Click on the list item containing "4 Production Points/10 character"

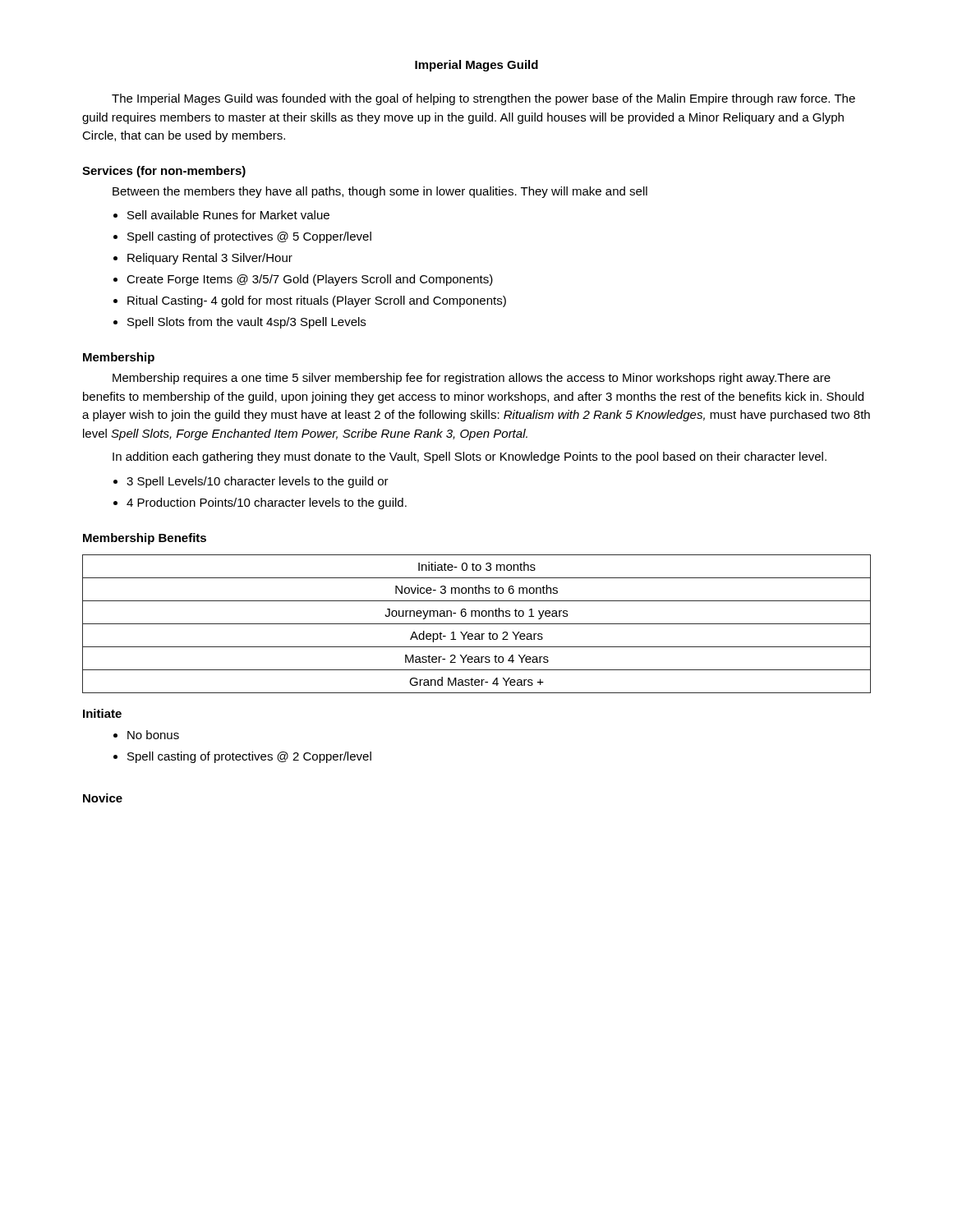tap(267, 502)
